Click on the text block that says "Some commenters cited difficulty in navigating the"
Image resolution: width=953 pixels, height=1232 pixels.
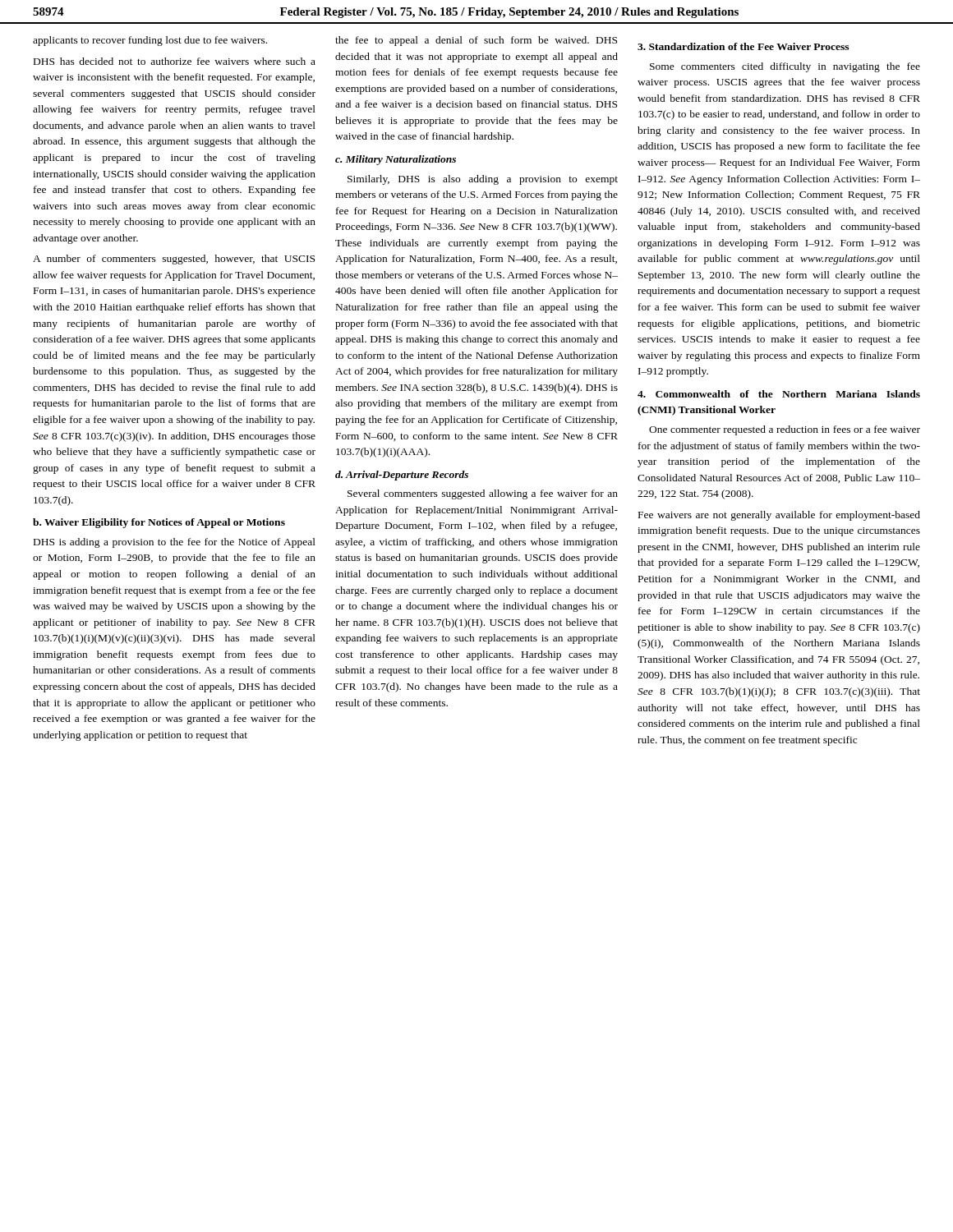[779, 219]
